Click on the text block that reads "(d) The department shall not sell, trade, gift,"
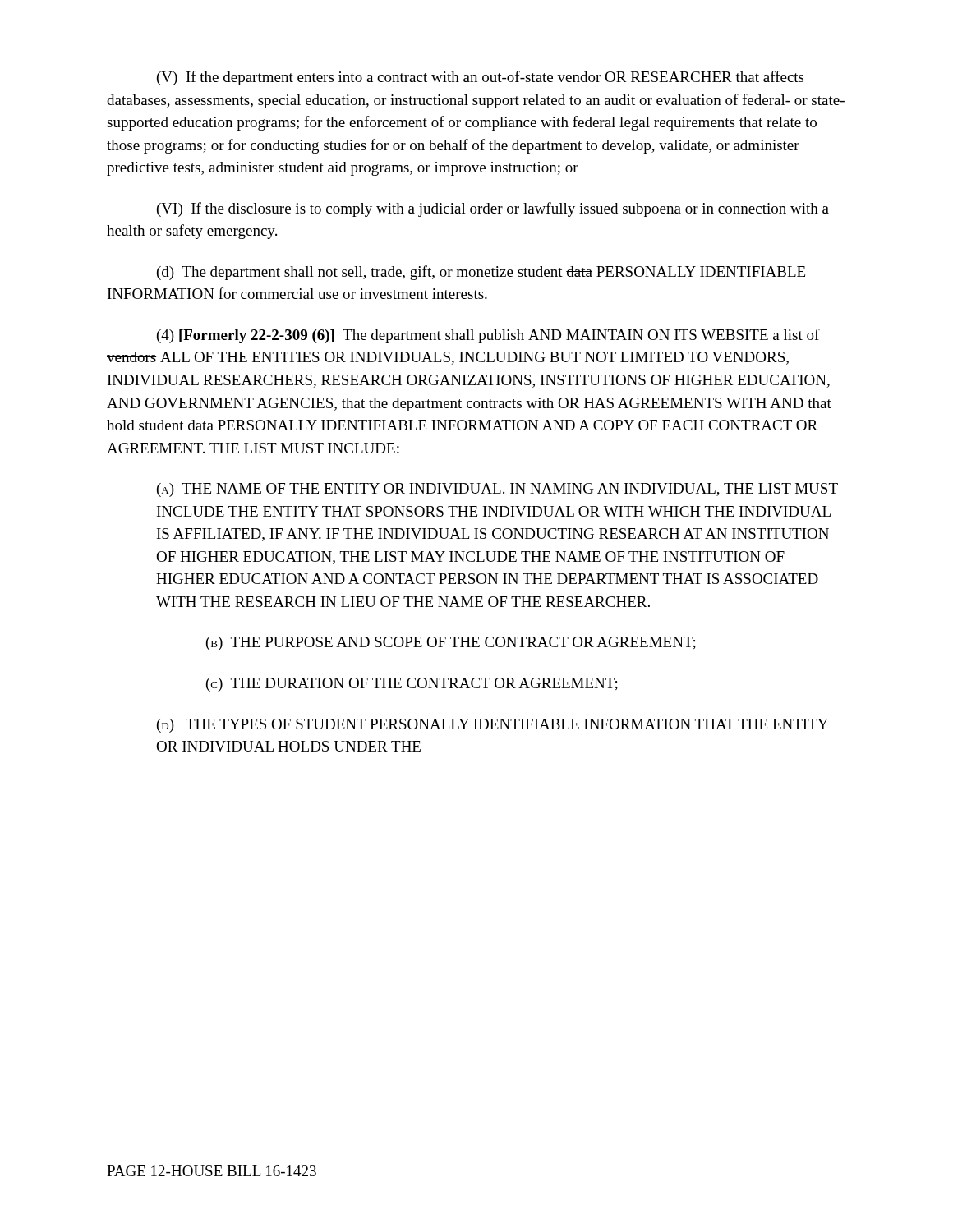 click(x=456, y=283)
